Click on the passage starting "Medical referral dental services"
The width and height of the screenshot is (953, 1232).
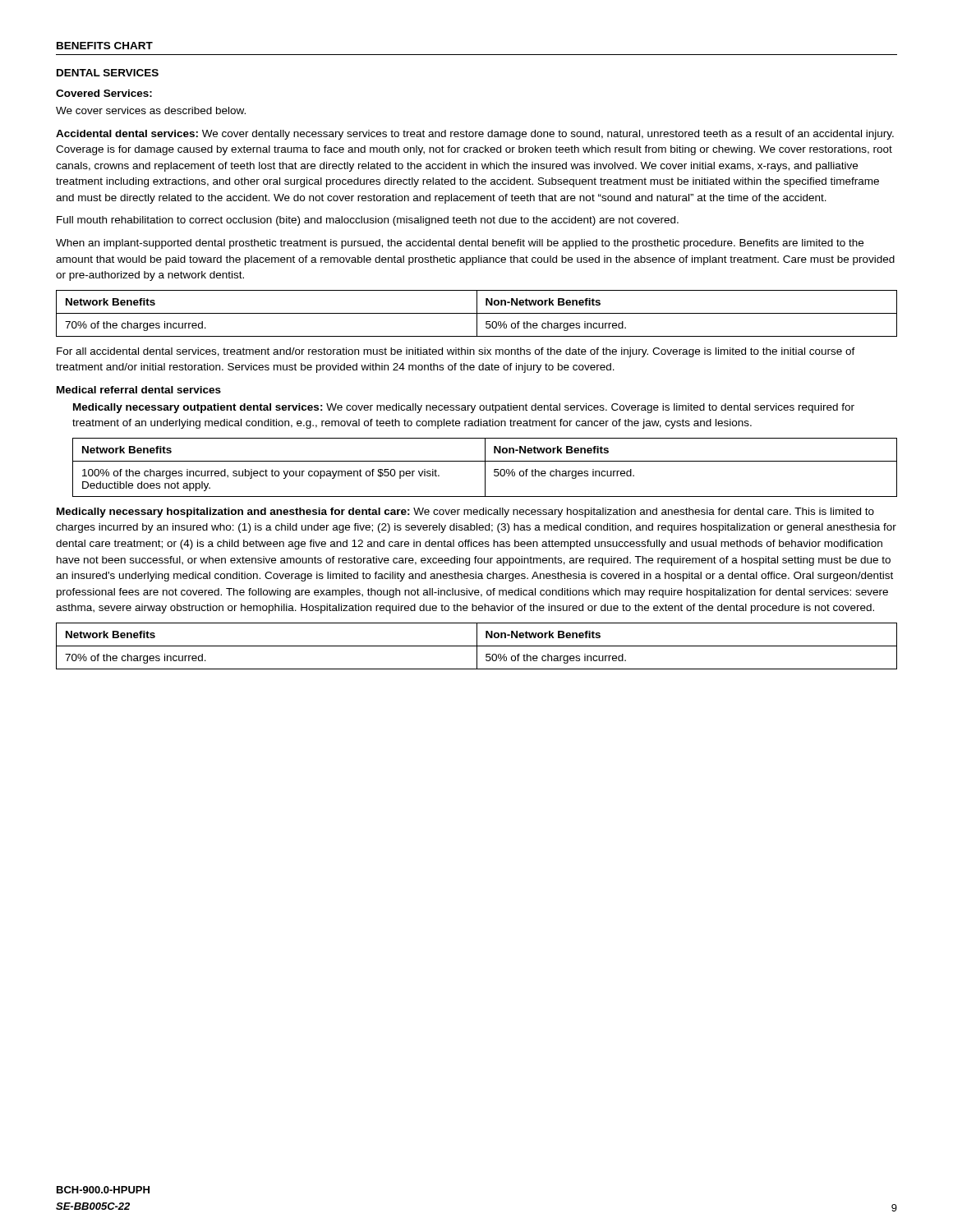[x=138, y=390]
